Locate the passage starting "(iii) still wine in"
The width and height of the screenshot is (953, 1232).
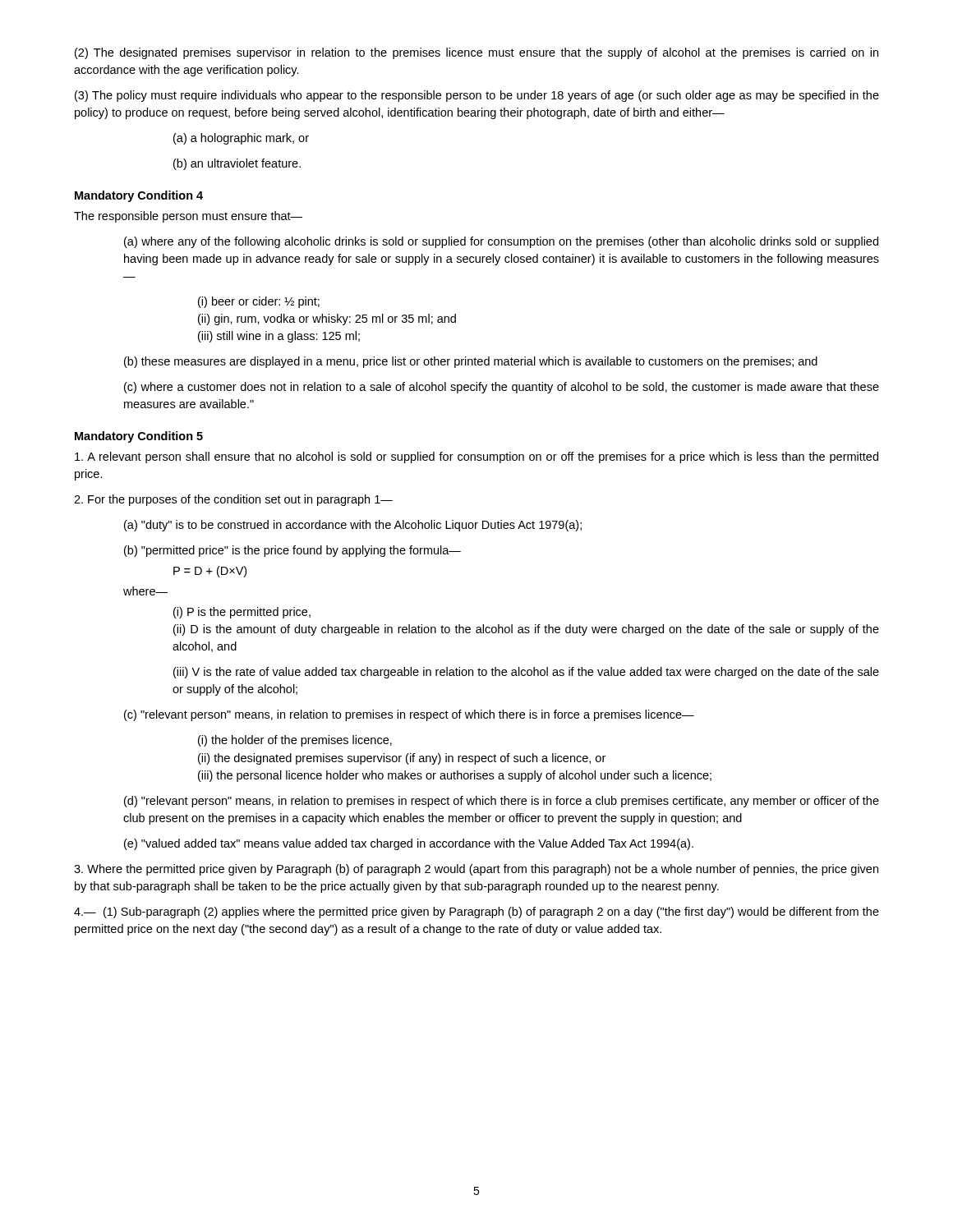click(279, 336)
